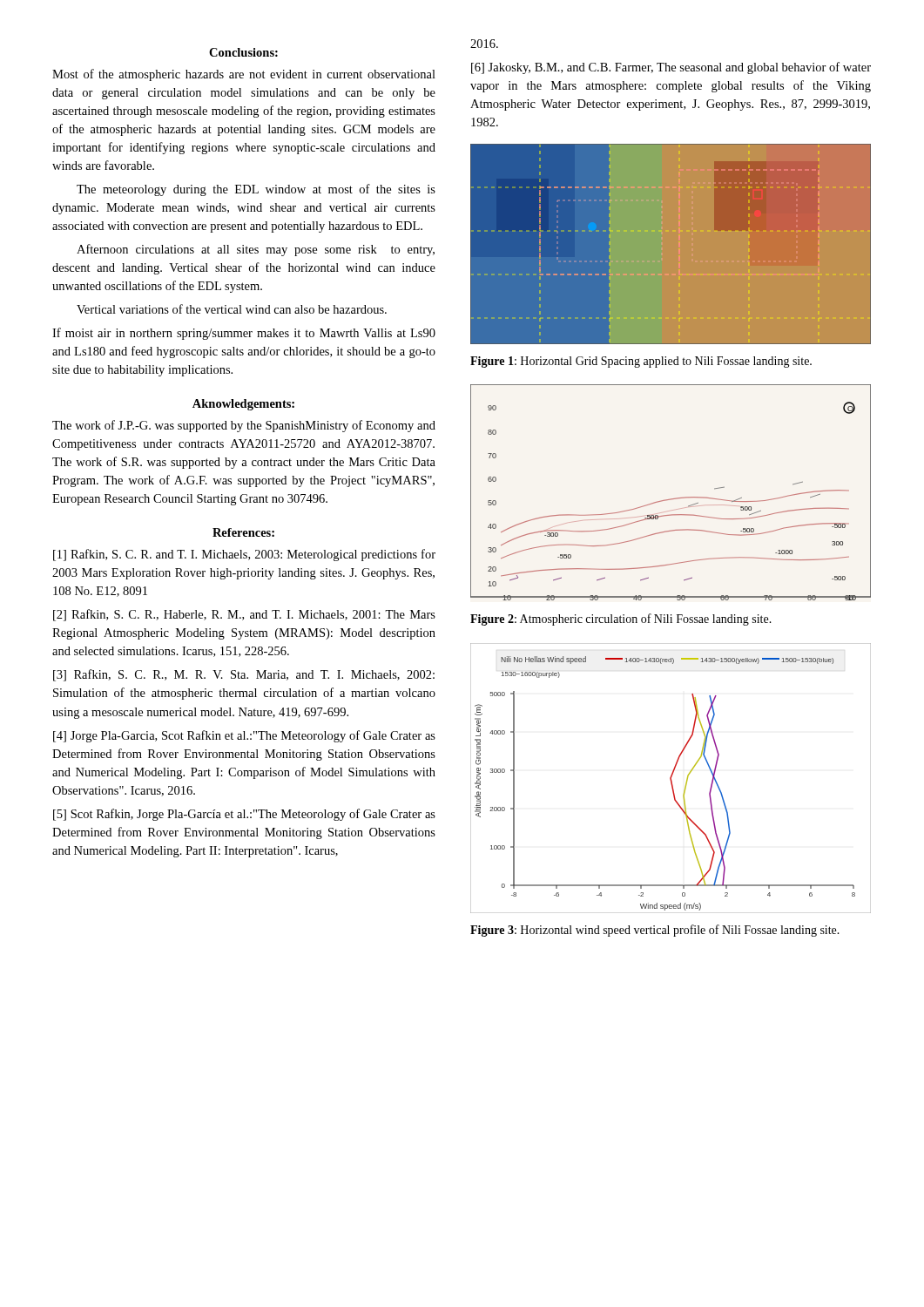This screenshot has height=1307, width=924.
Task: Point to the text block starting "[3] Rafkin, S. C. R., M. R."
Action: pos(244,694)
